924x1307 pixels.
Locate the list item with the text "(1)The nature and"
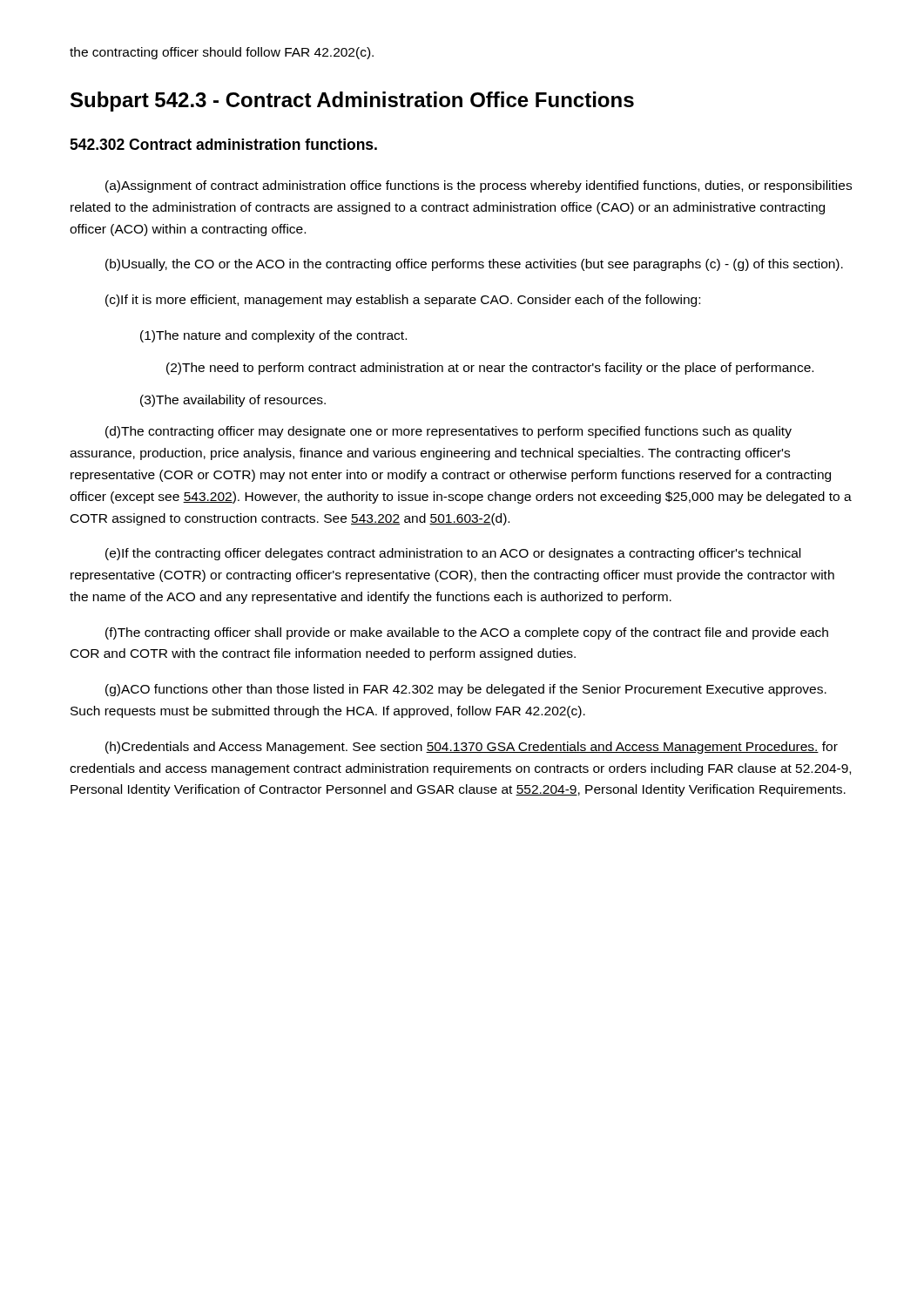(274, 335)
